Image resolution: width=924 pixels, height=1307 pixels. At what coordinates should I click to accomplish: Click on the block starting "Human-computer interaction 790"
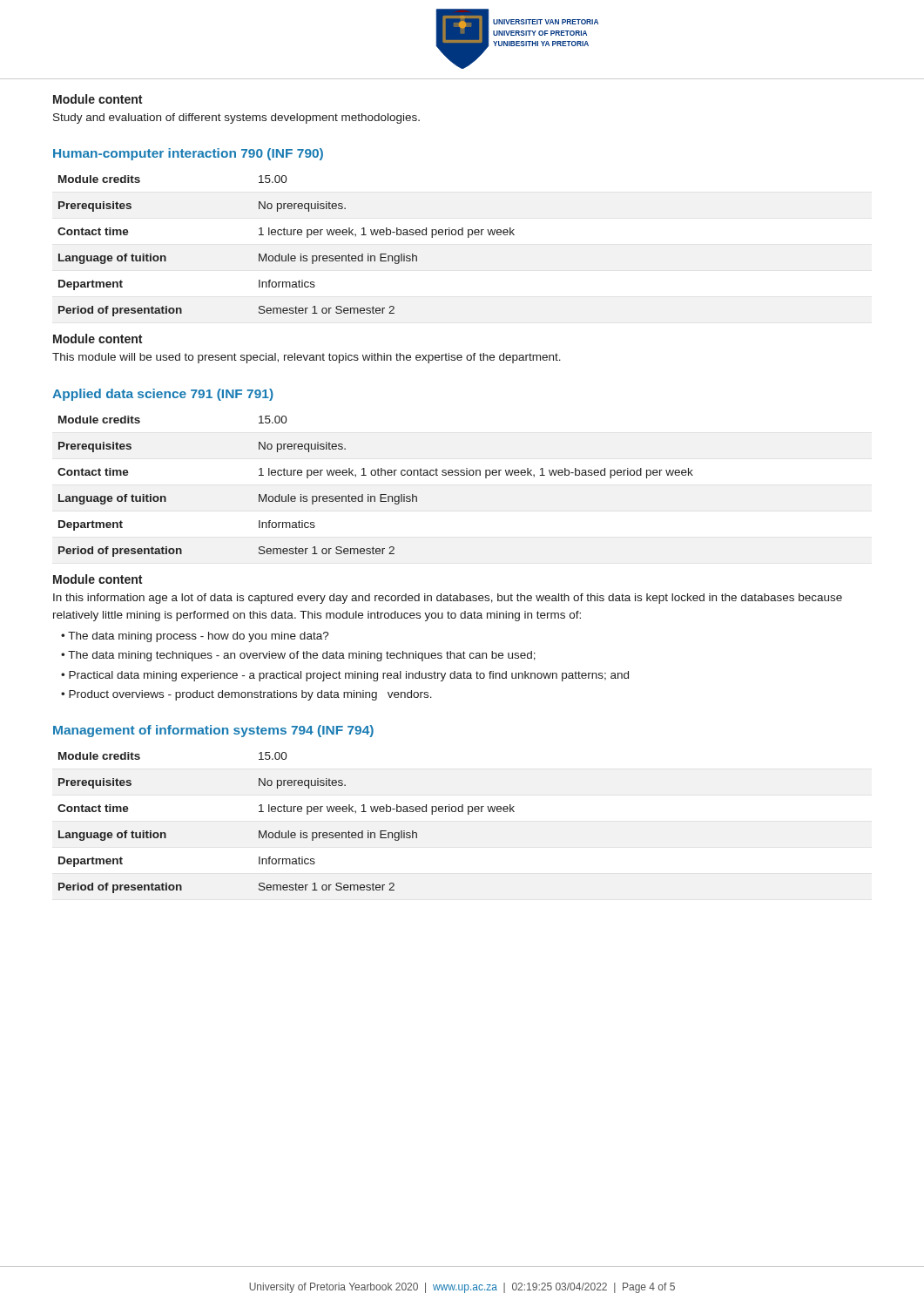click(x=188, y=153)
